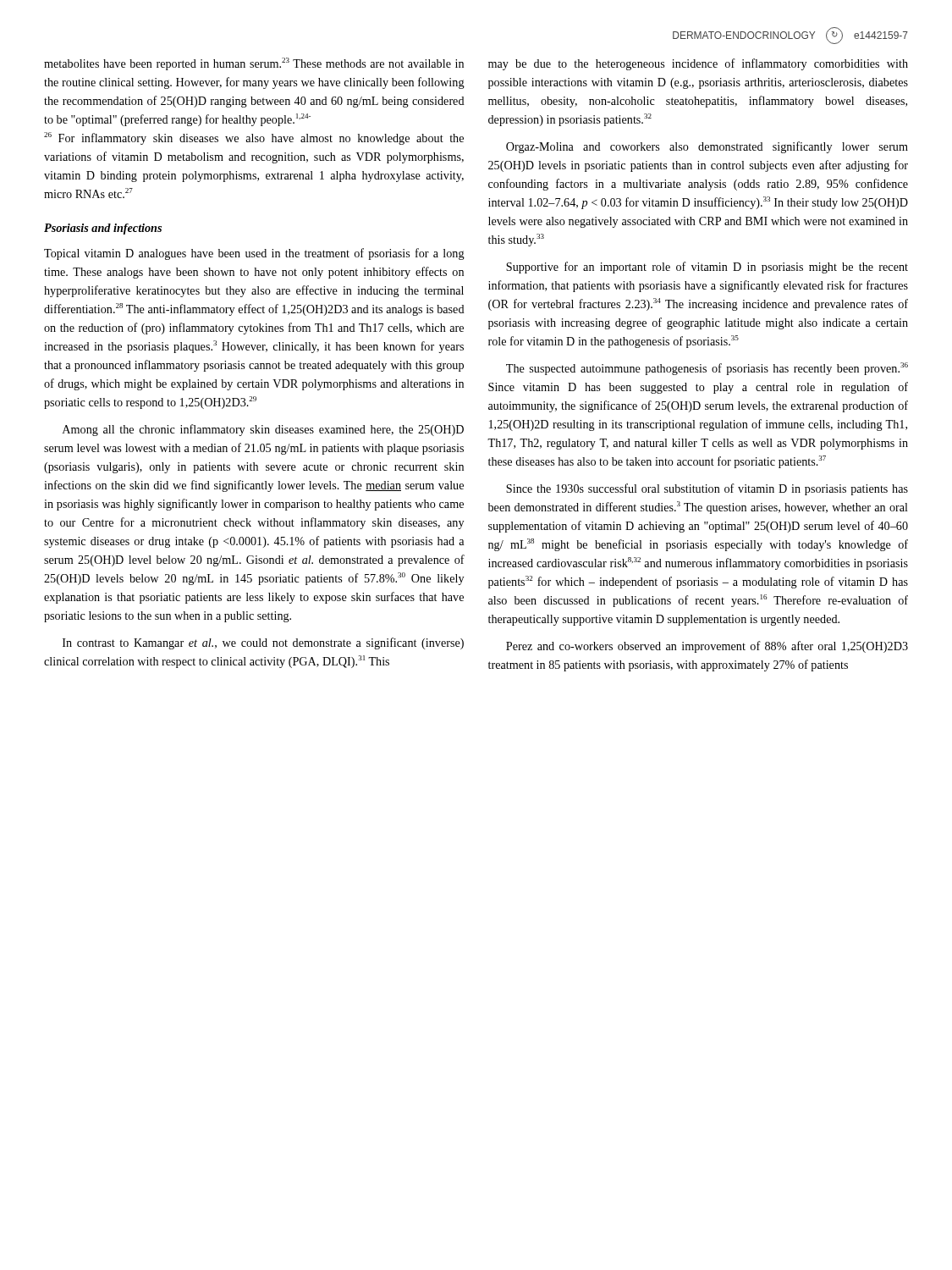Image resolution: width=952 pixels, height=1270 pixels.
Task: Navigate to the text block starting "may be due to"
Action: coord(698,364)
